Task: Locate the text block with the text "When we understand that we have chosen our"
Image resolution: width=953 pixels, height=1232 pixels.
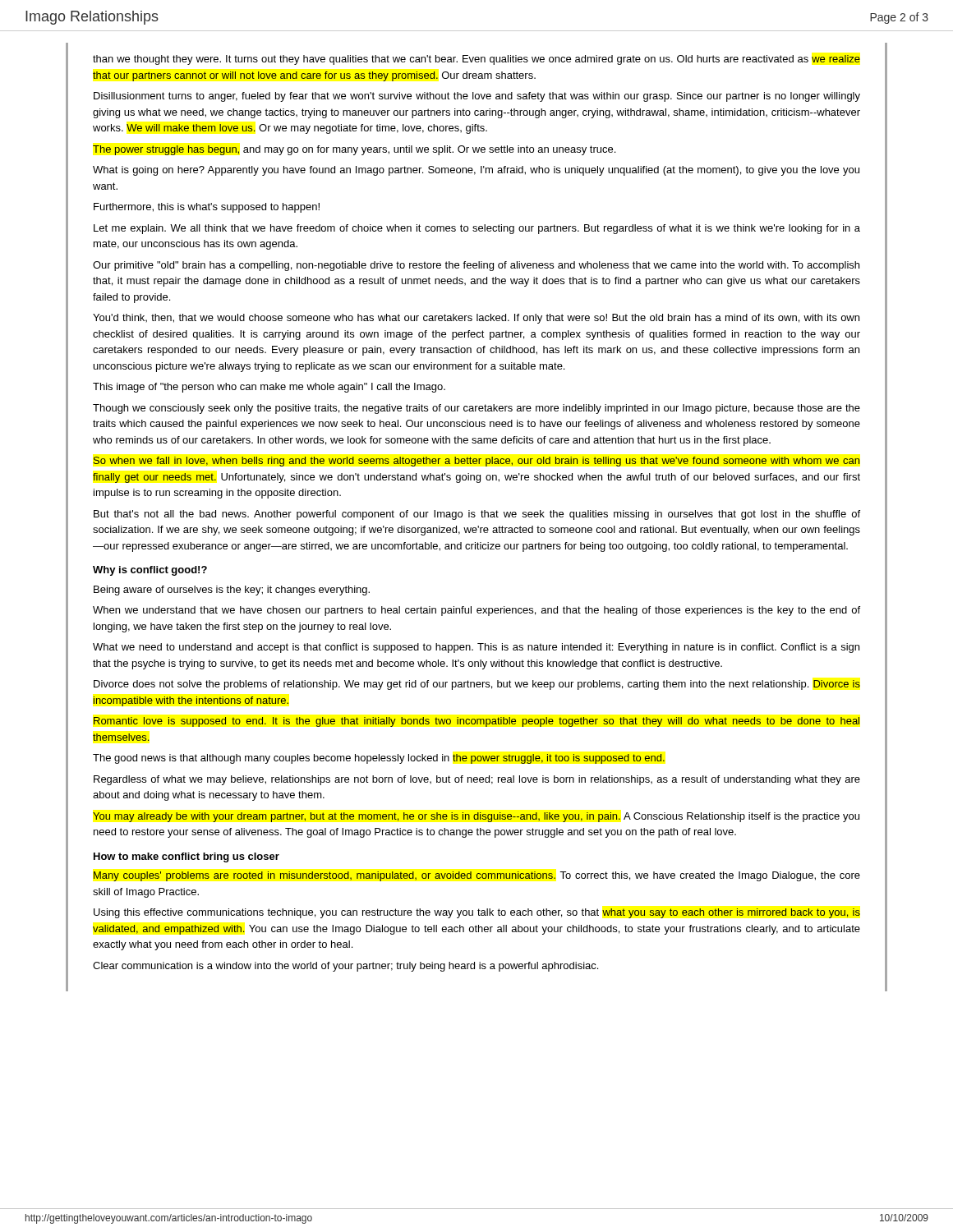Action: coord(476,618)
